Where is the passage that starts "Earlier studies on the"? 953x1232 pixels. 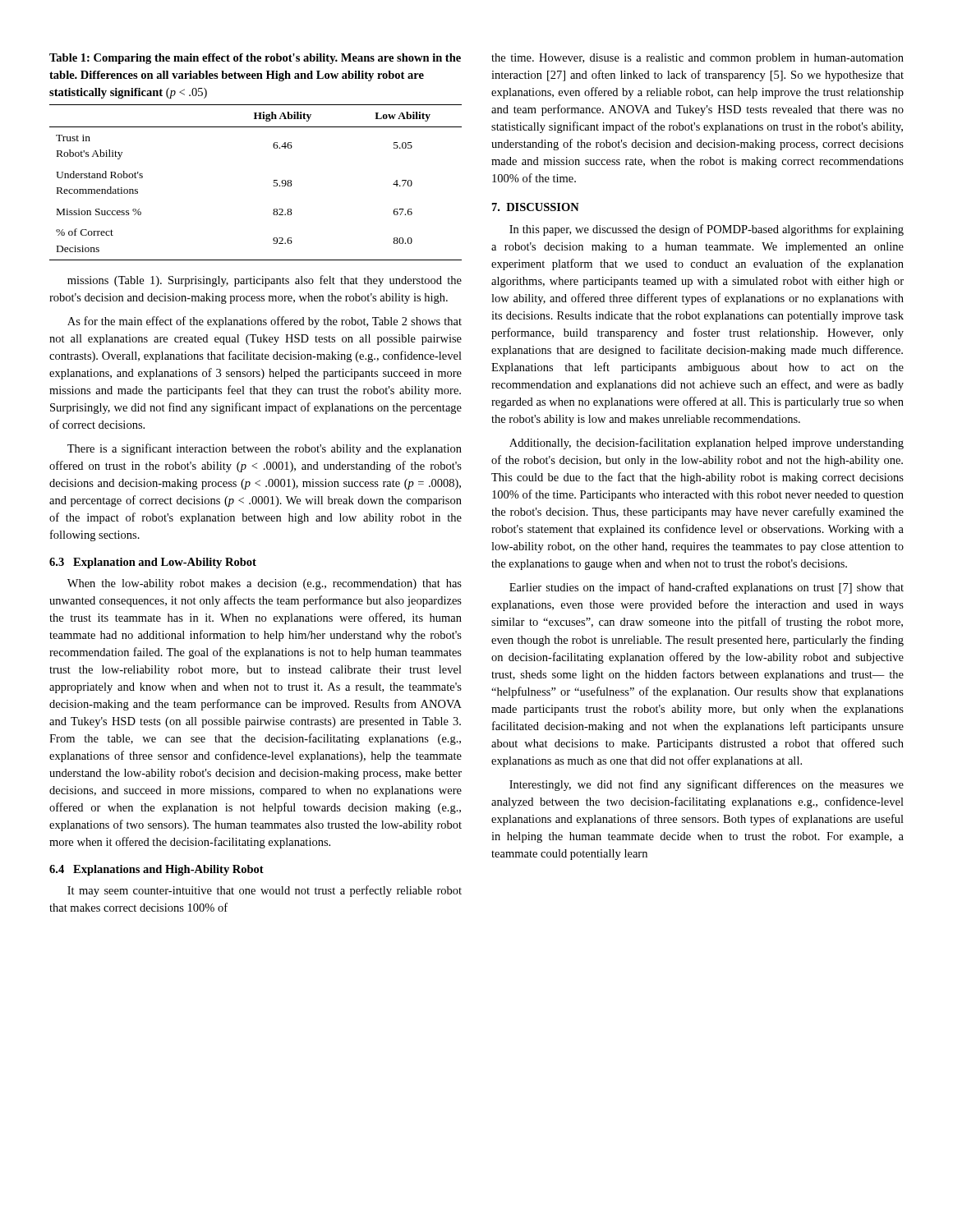click(x=698, y=674)
